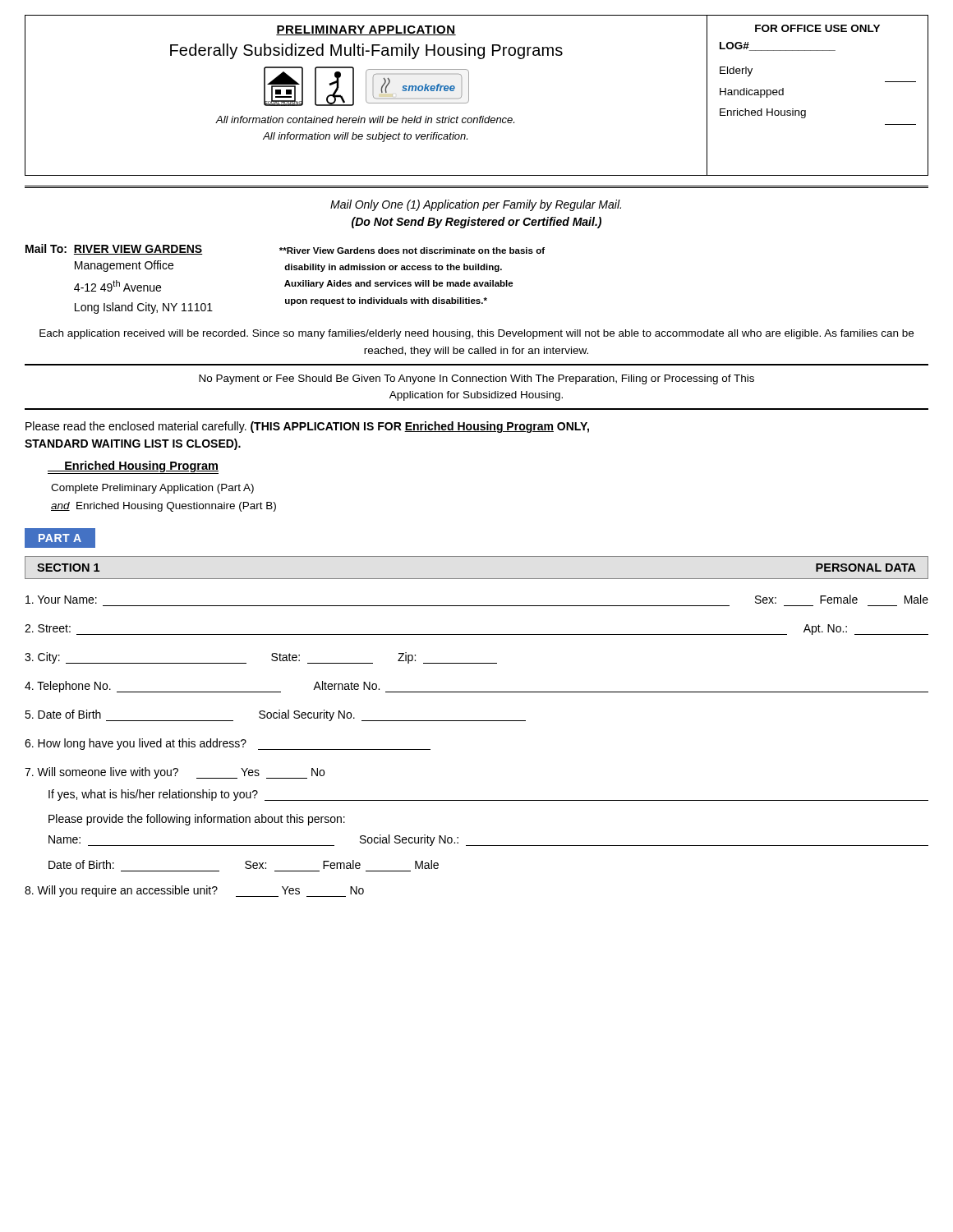Image resolution: width=953 pixels, height=1232 pixels.
Task: Point to the block starting "All information contained herein will"
Action: tap(366, 128)
